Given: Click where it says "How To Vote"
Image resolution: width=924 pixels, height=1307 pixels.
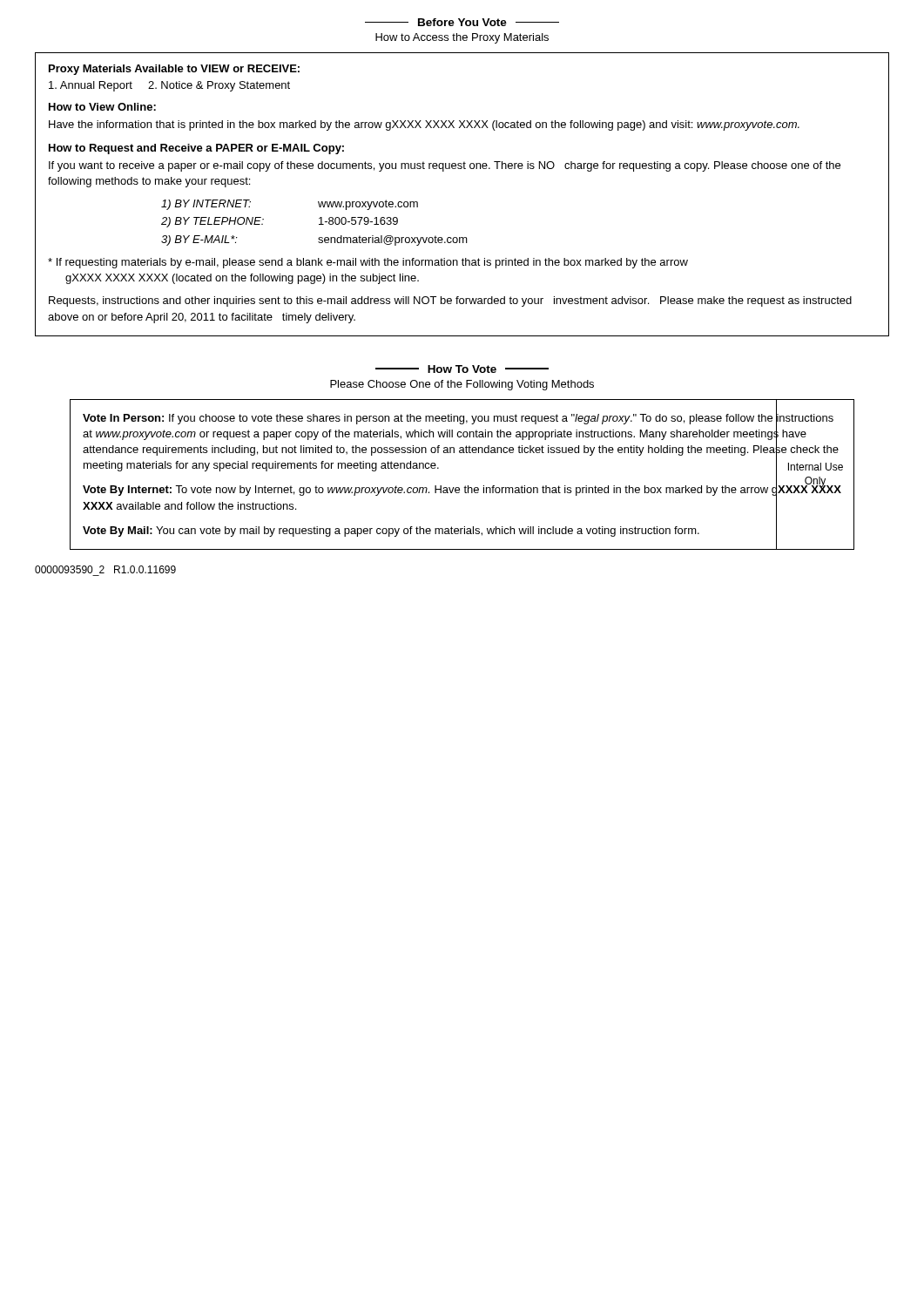Looking at the screenshot, I should [x=462, y=369].
